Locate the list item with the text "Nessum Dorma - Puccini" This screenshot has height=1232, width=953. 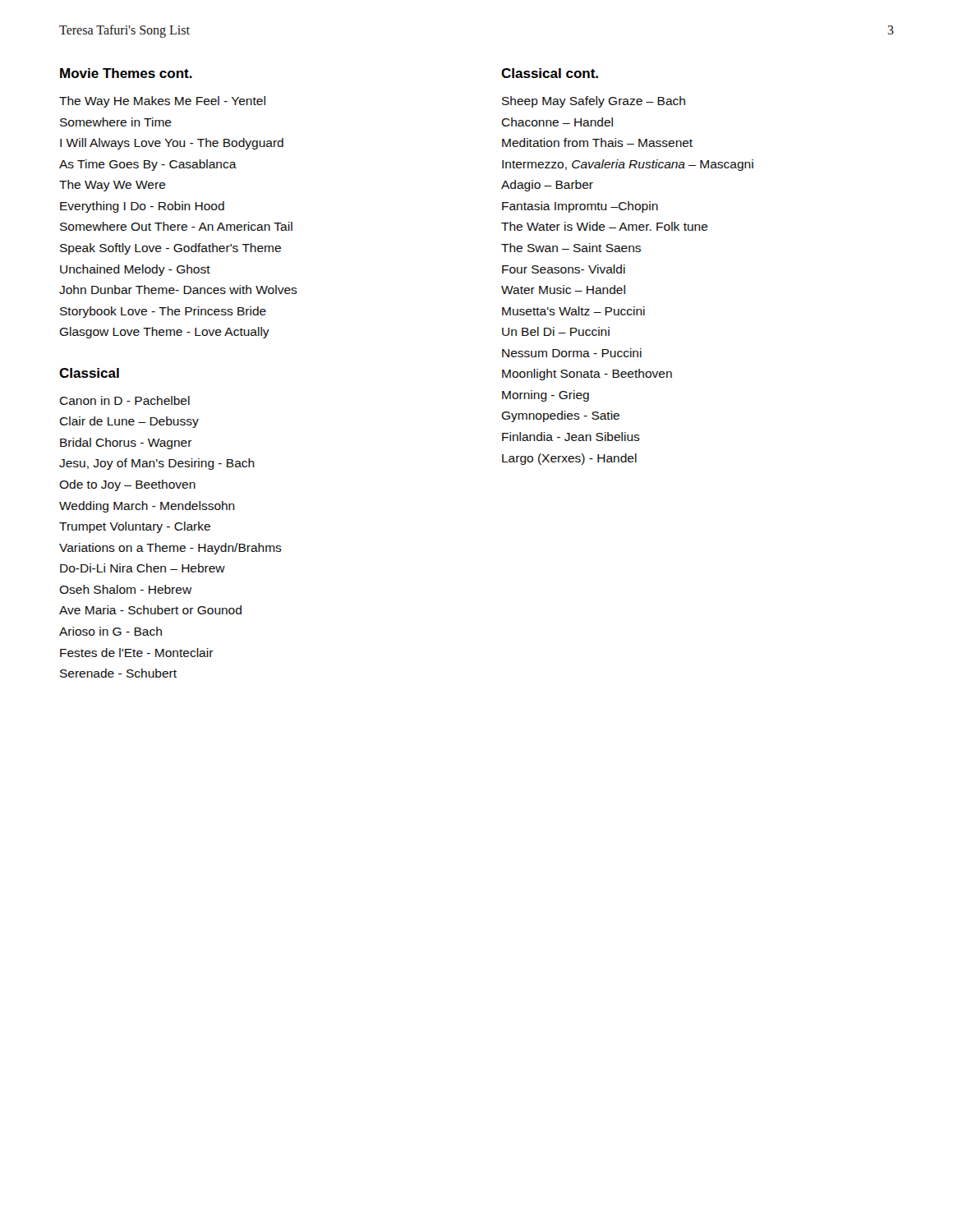(572, 353)
